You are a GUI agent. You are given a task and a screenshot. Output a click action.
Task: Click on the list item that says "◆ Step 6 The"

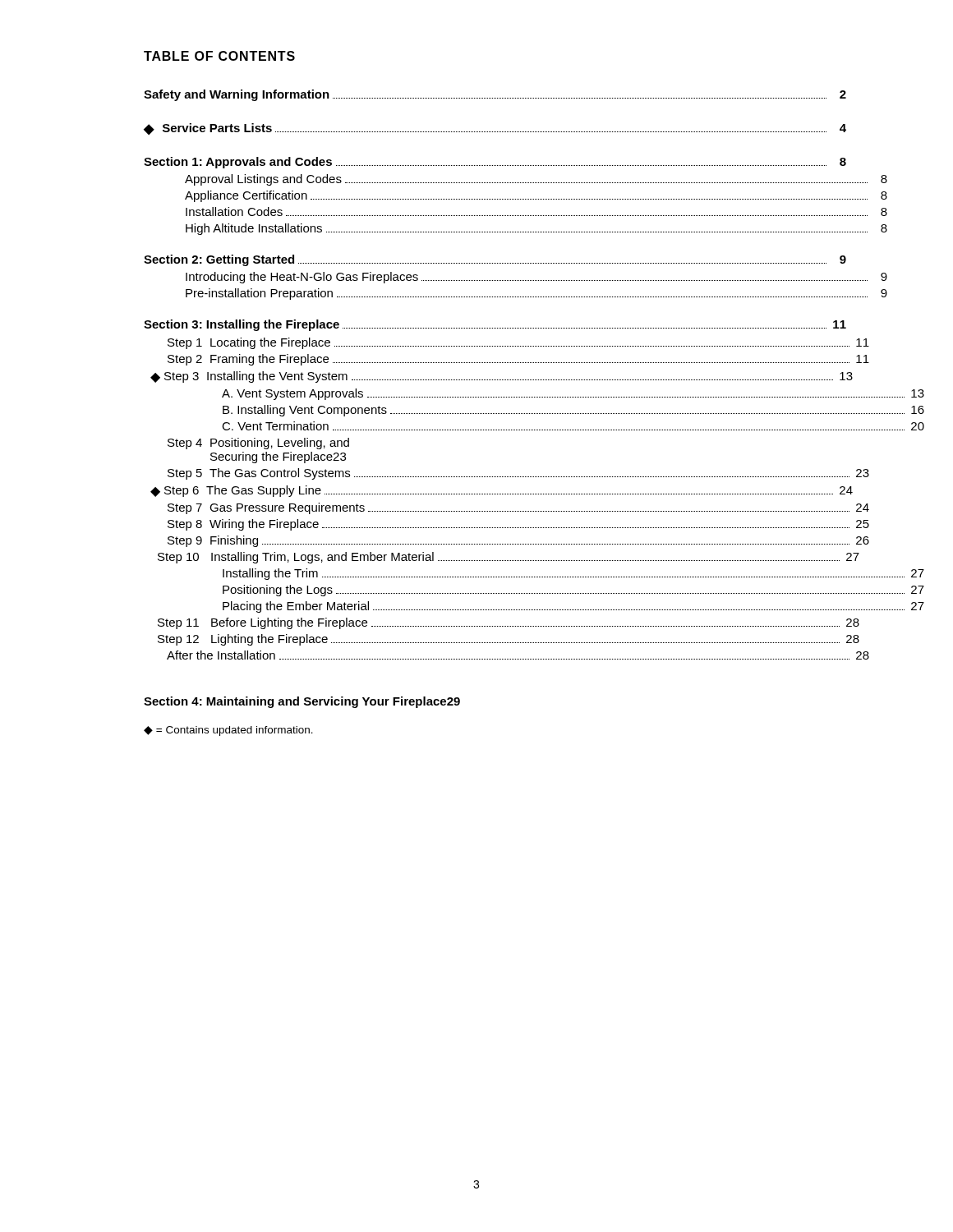(502, 490)
